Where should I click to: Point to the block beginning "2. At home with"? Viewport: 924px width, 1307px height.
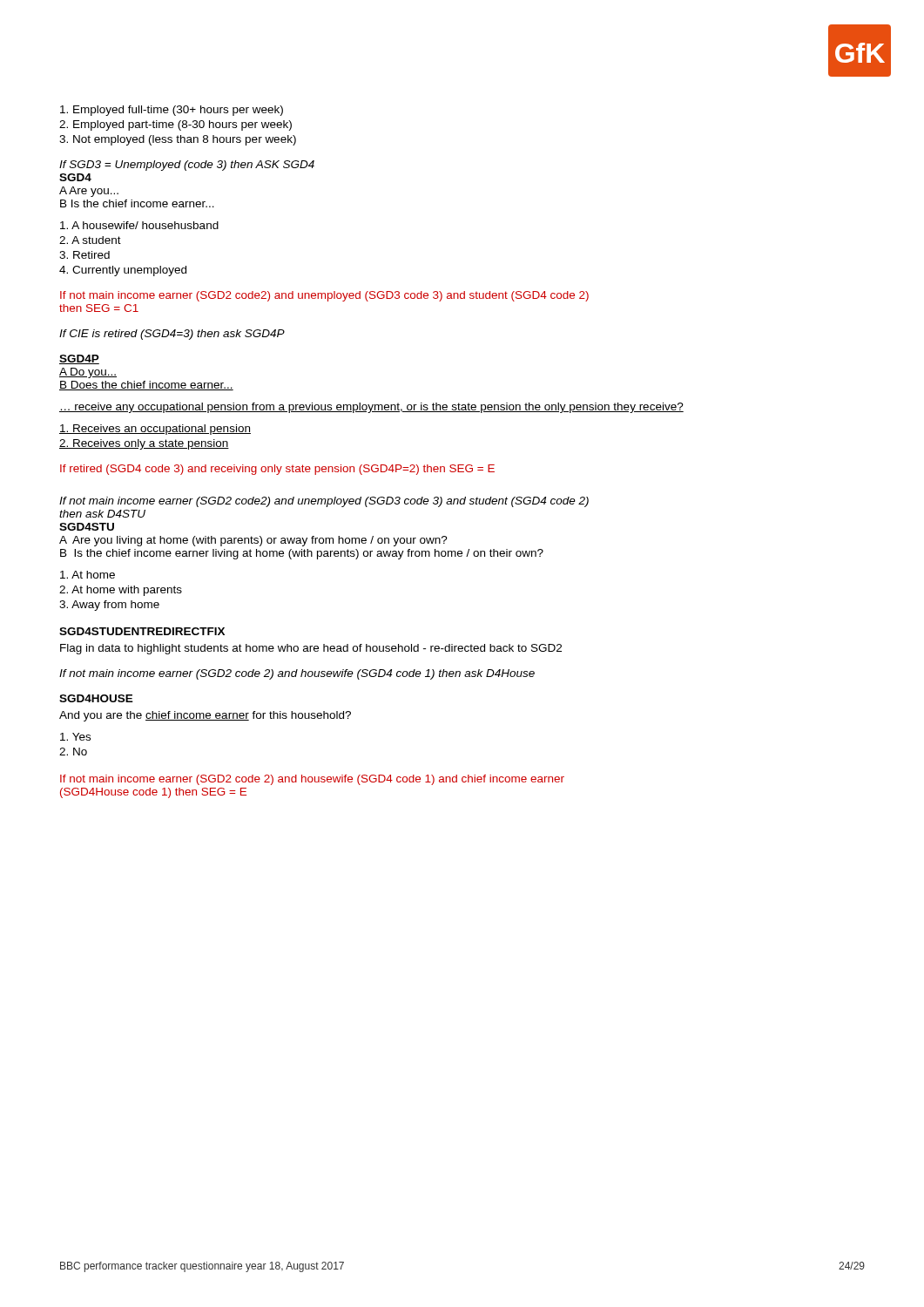coord(121,589)
